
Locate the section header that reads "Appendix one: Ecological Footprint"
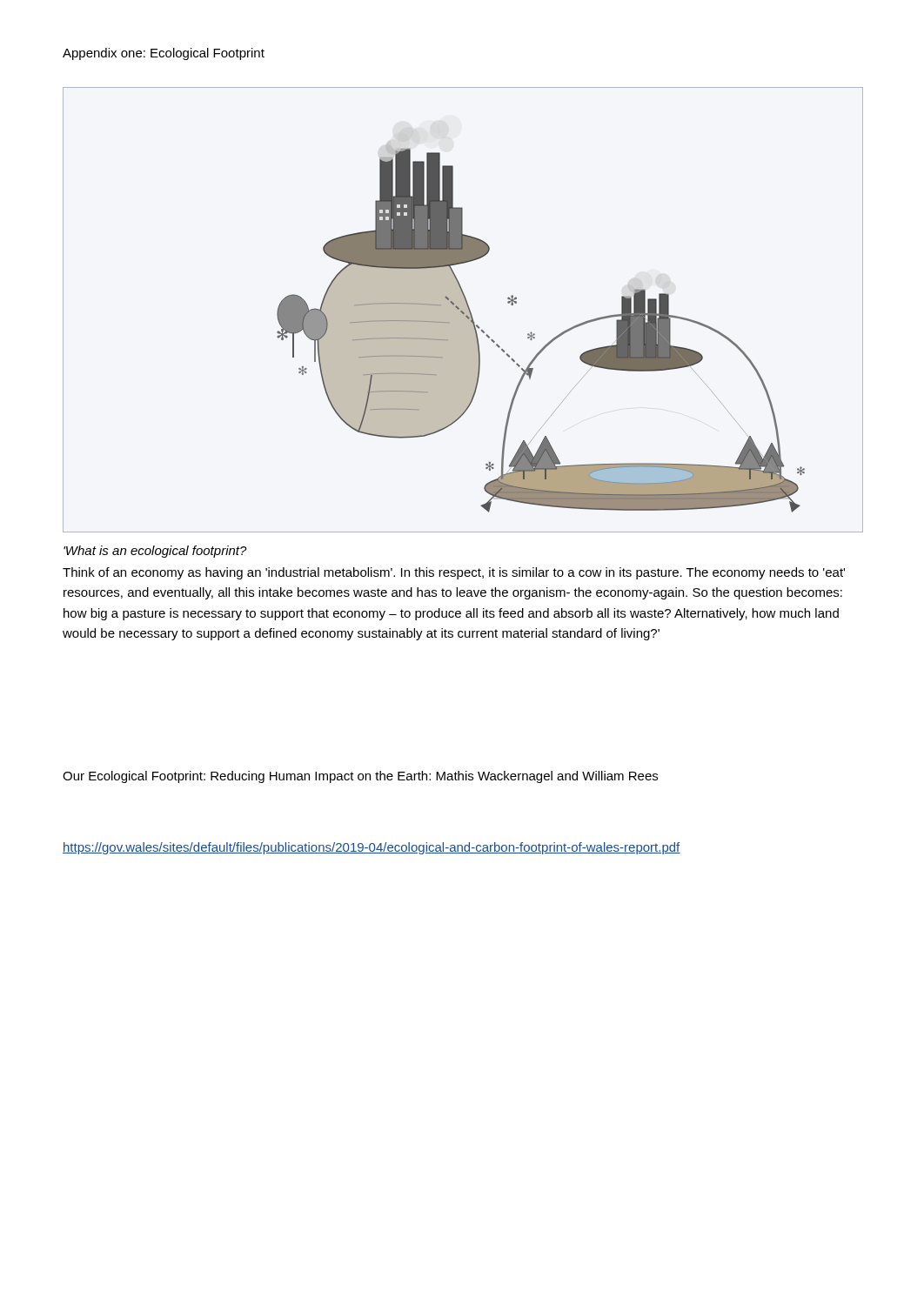click(164, 53)
